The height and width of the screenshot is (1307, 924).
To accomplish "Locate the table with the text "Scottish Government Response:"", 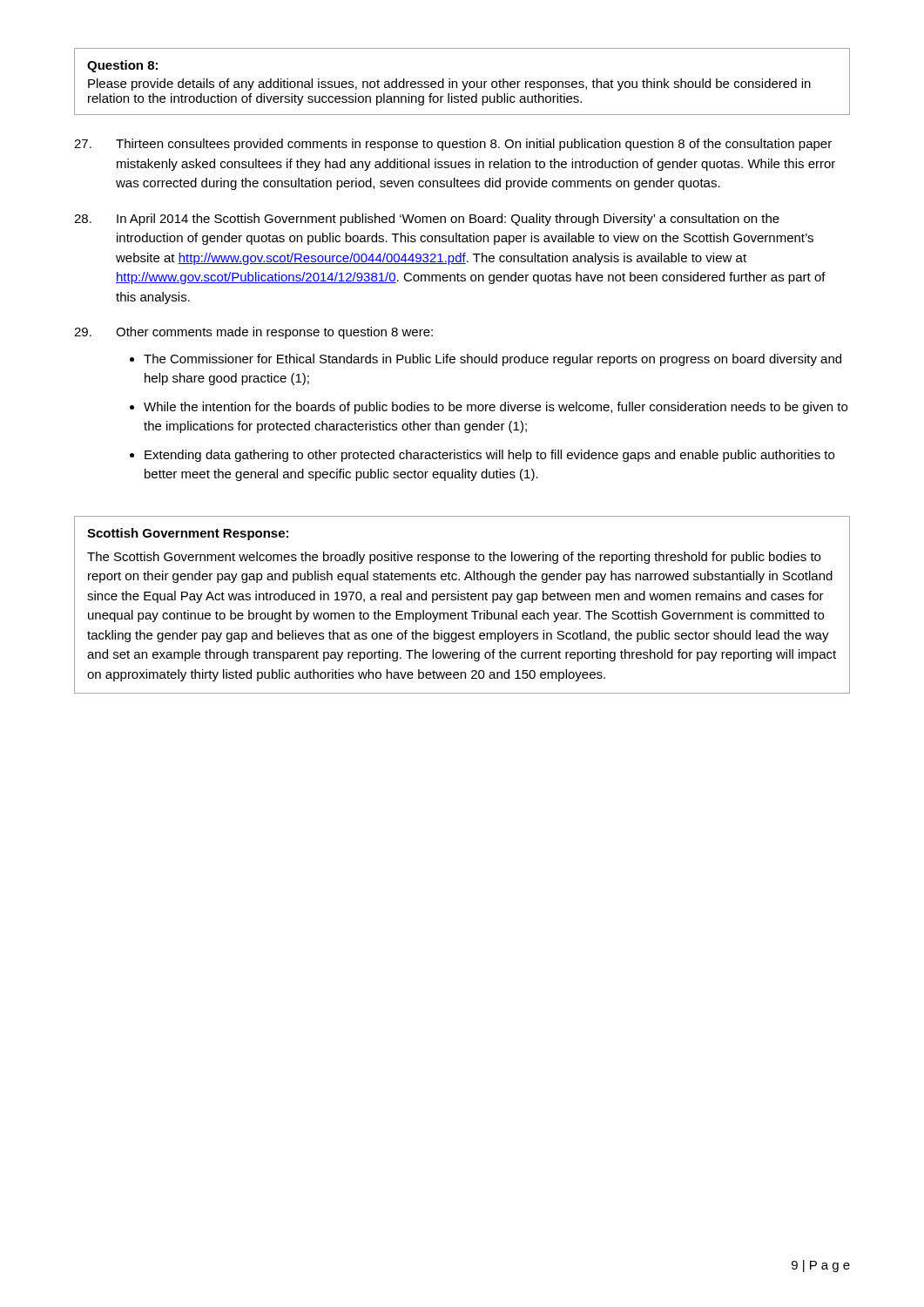I will (462, 604).
